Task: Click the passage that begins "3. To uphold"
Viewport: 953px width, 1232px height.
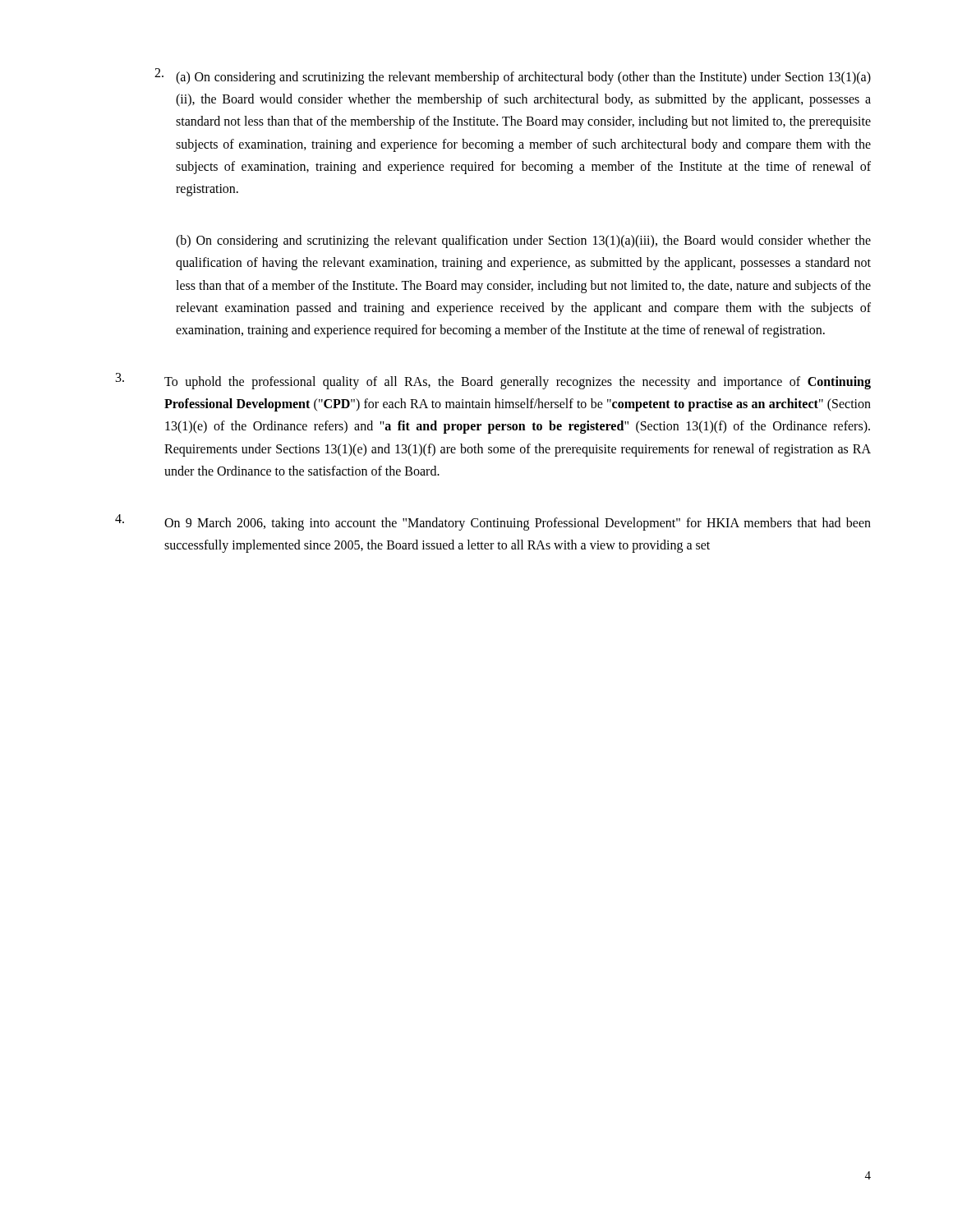Action: tap(493, 426)
